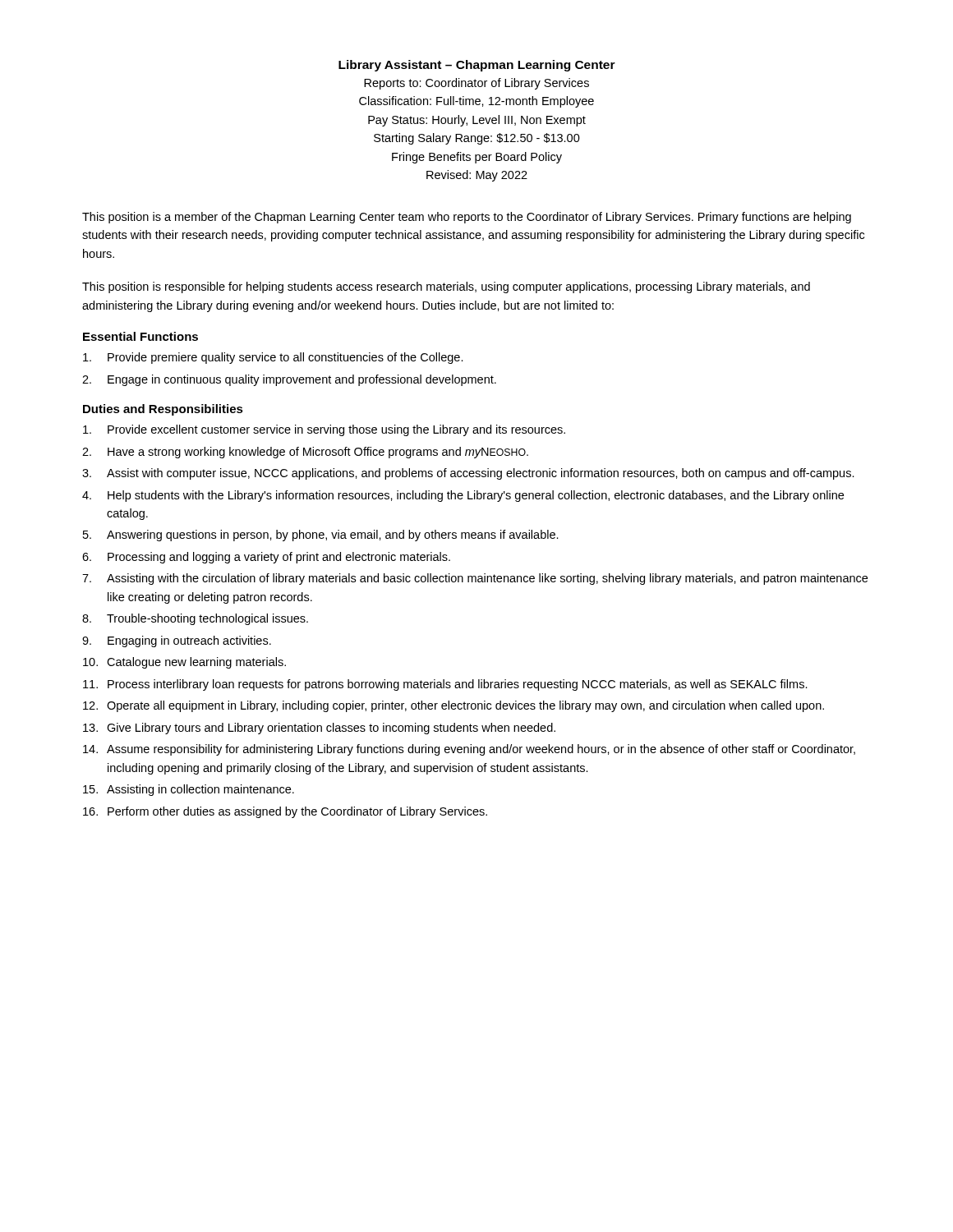Locate the list item that says "7.Assisting with the circulation of library"

tap(476, 588)
